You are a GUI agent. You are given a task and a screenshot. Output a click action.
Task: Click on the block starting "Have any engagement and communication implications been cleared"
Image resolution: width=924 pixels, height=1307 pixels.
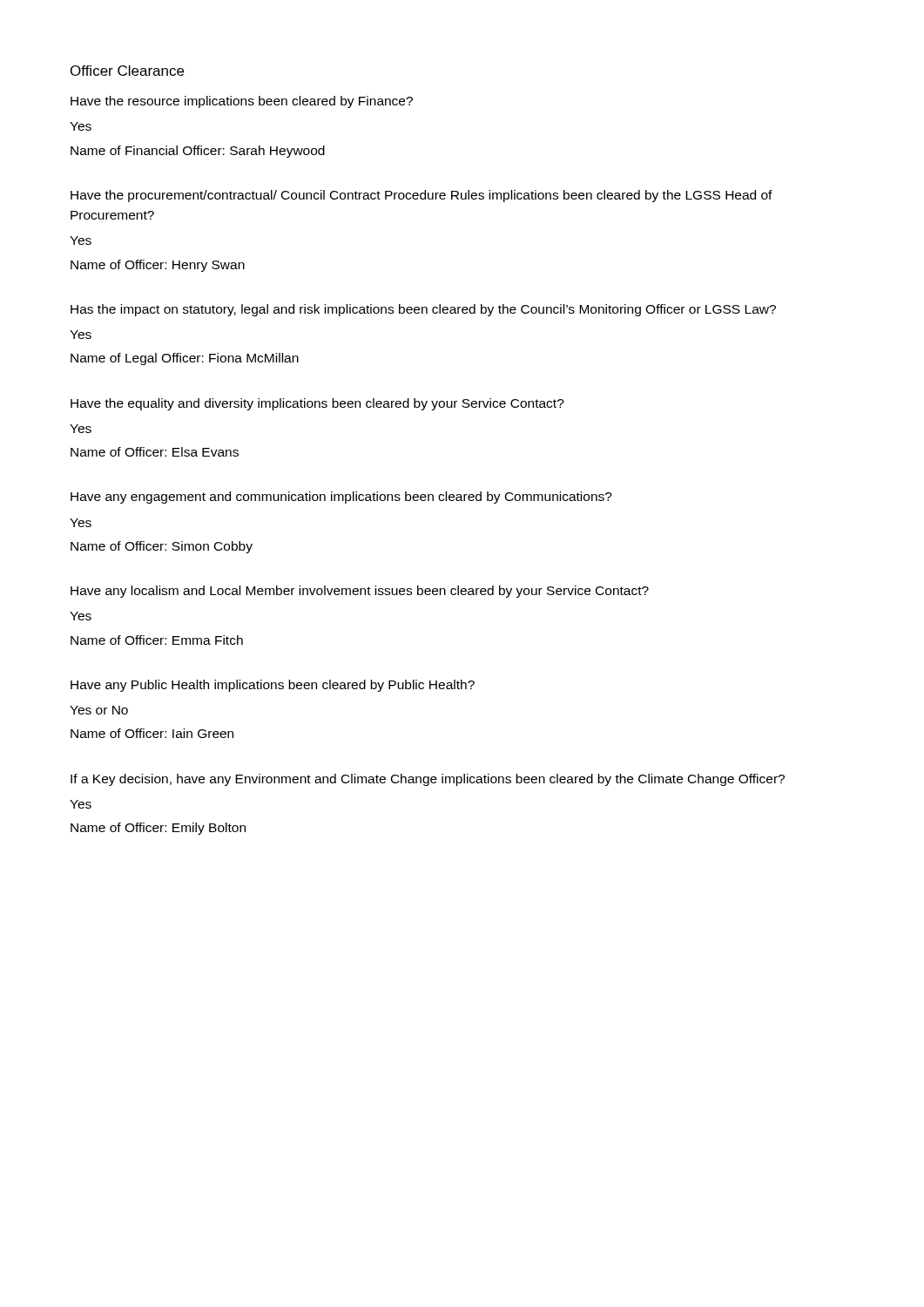point(341,496)
